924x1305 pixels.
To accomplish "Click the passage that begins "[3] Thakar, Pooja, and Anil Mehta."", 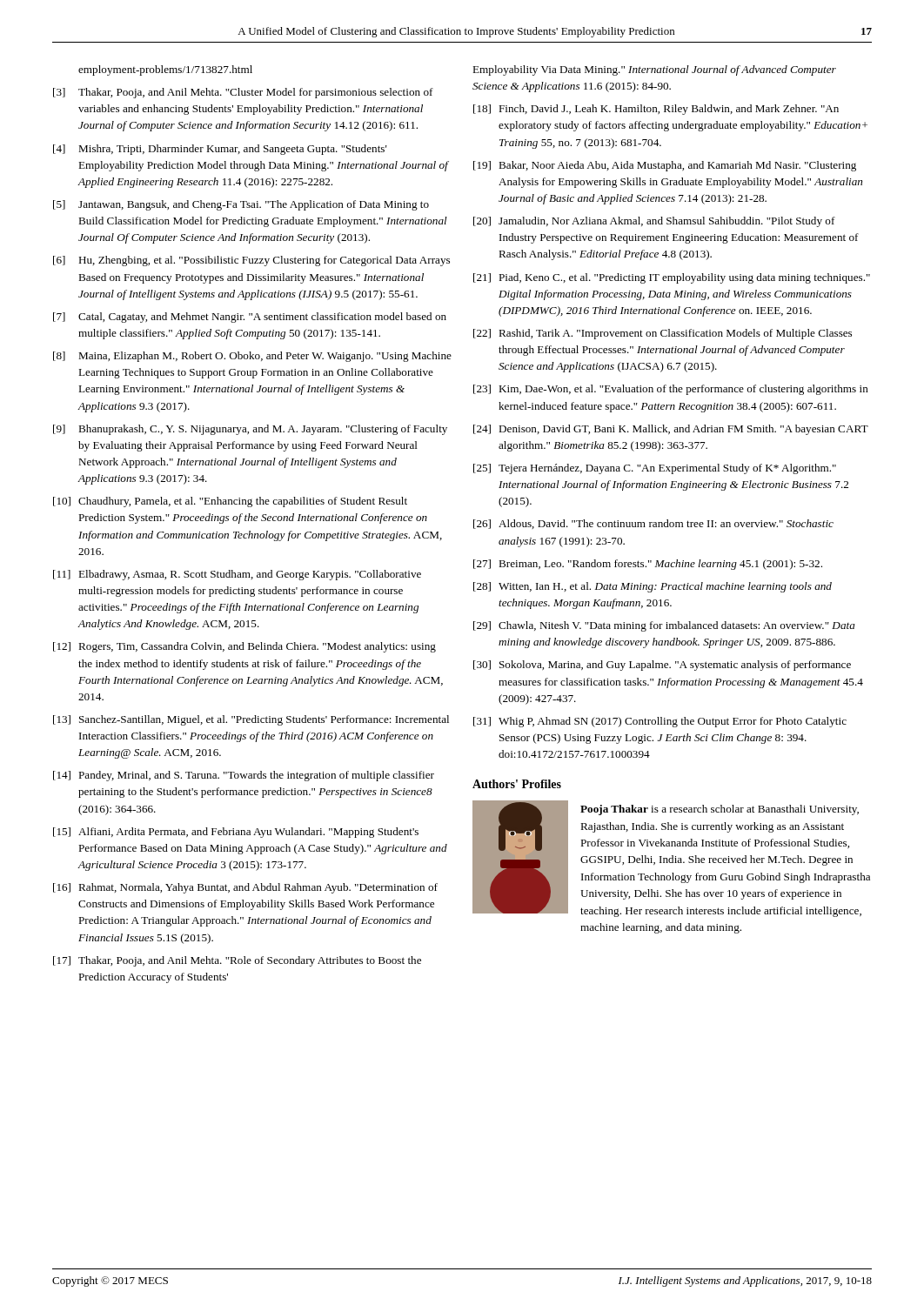I will click(252, 109).
